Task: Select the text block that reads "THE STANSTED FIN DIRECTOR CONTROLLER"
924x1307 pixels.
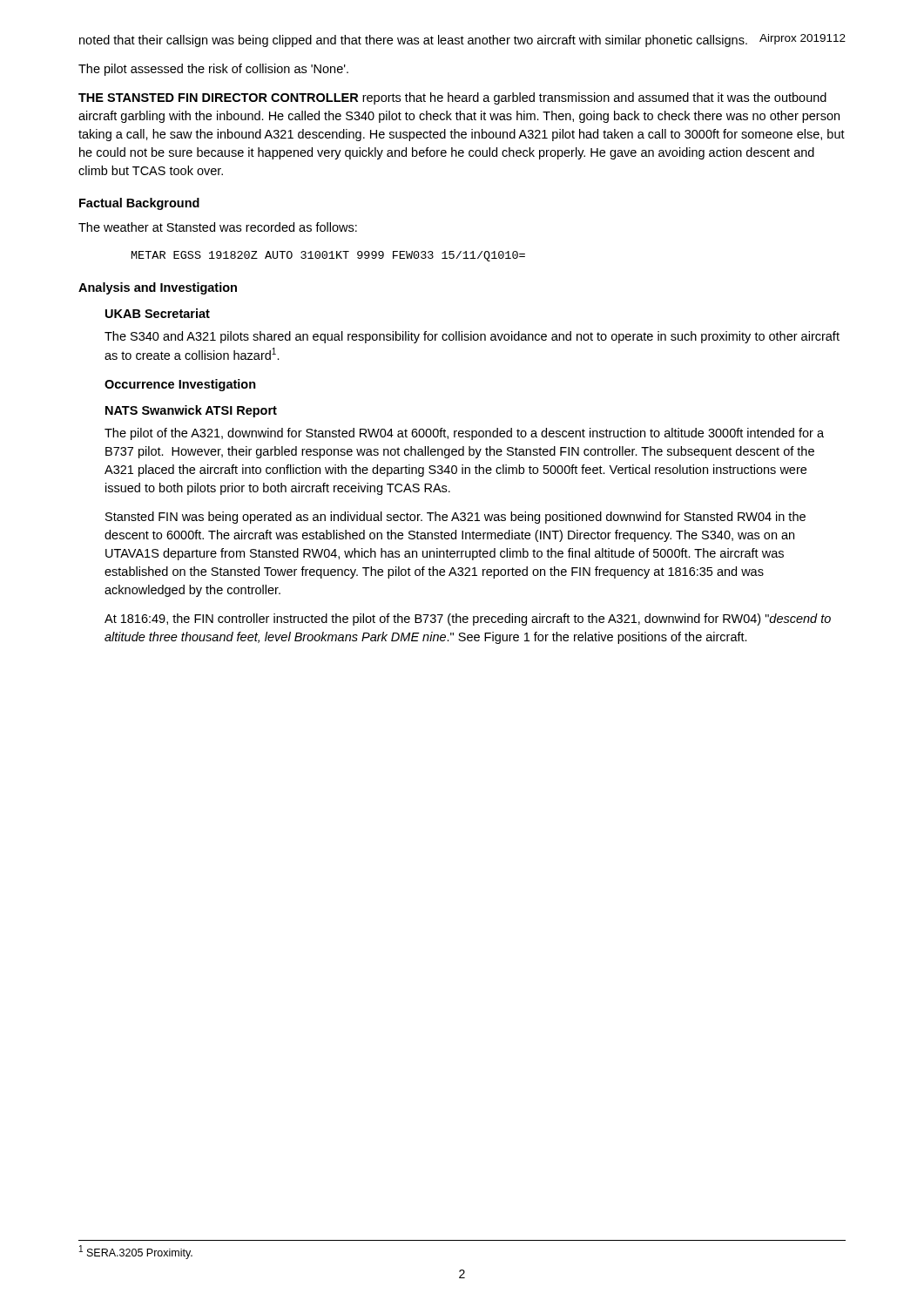Action: (462, 135)
